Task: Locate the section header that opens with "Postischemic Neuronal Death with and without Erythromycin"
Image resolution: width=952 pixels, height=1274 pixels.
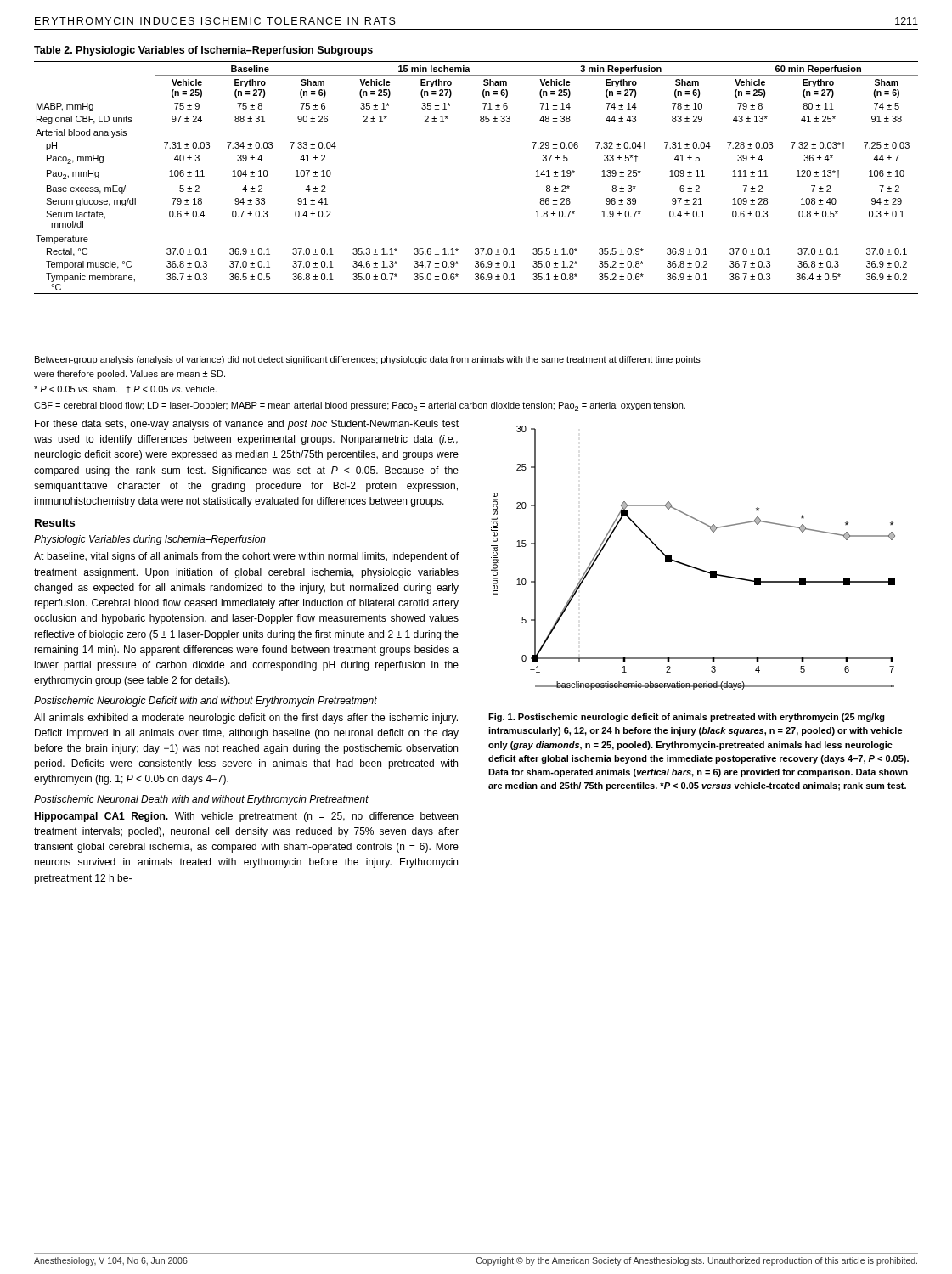Action: tap(201, 799)
